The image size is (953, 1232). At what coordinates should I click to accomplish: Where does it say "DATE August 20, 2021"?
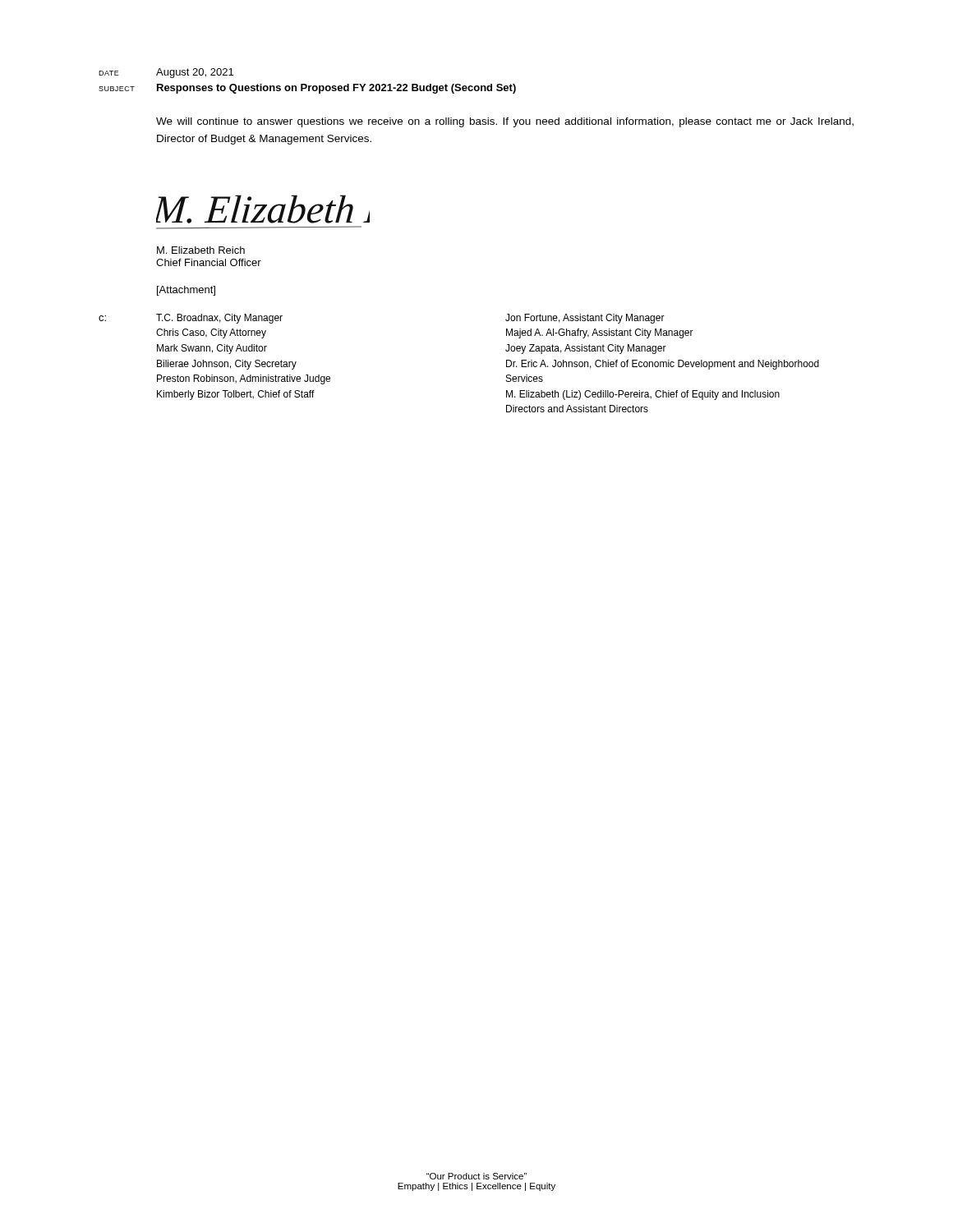[166, 72]
